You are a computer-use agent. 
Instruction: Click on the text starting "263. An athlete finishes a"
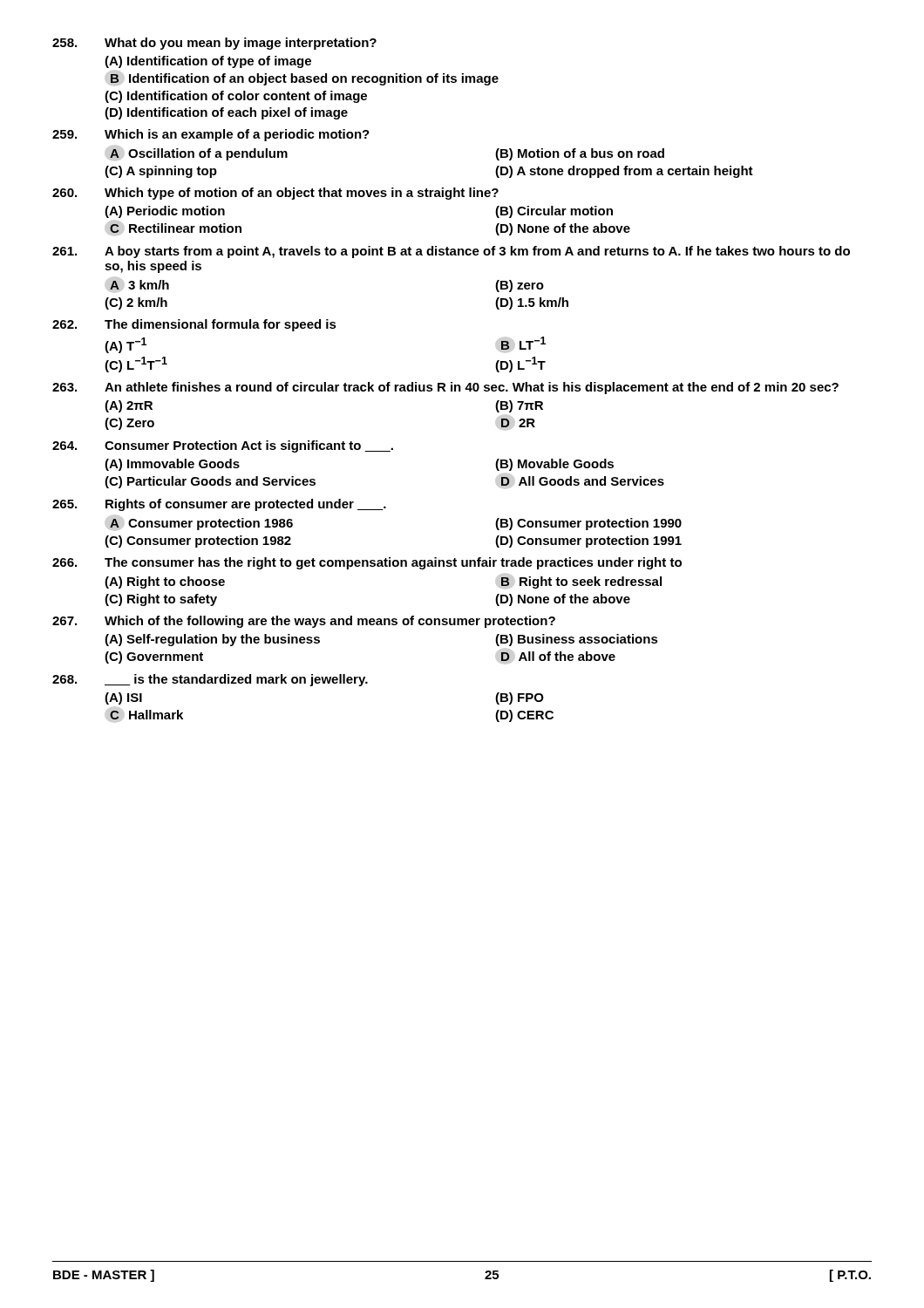point(445,388)
